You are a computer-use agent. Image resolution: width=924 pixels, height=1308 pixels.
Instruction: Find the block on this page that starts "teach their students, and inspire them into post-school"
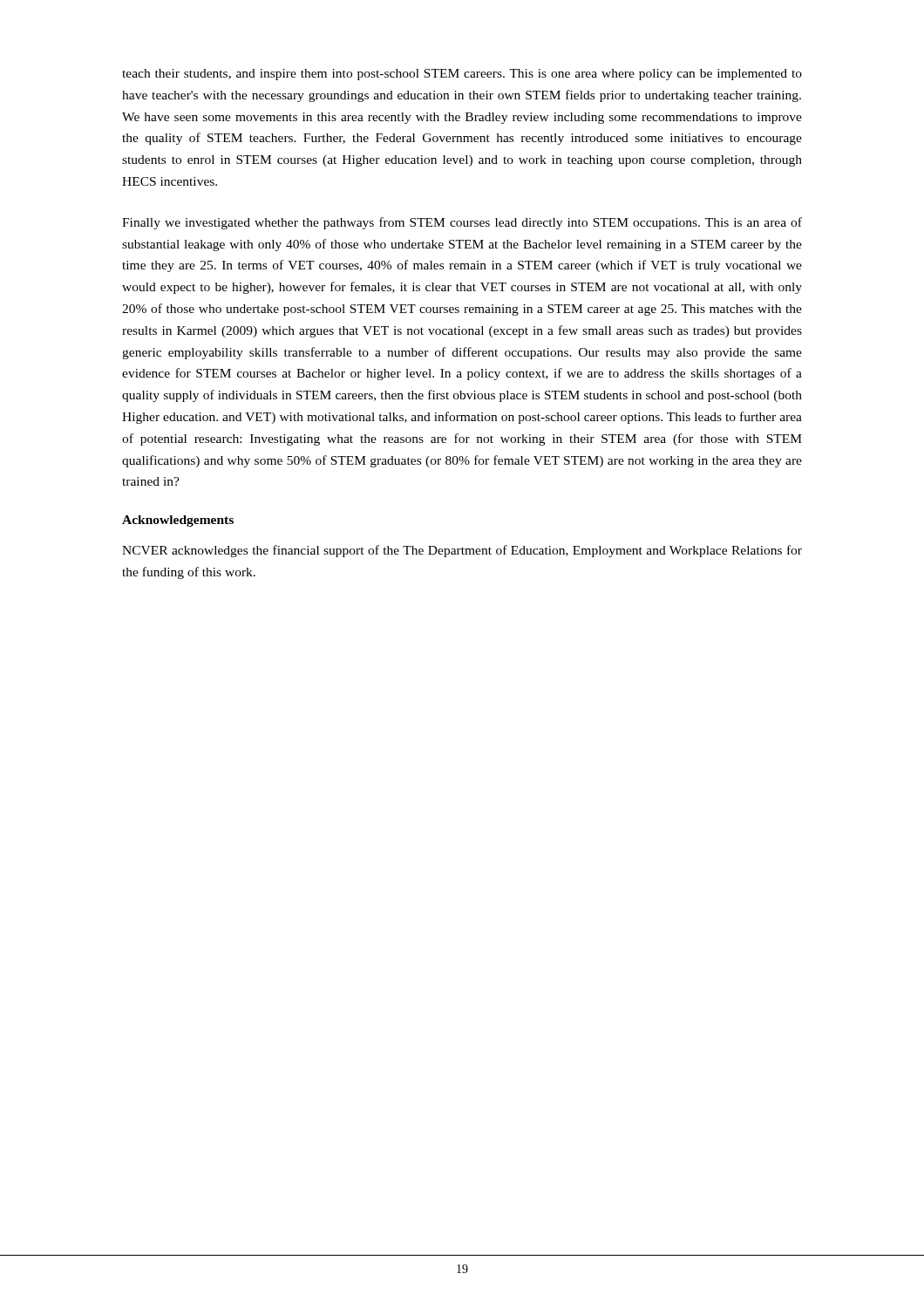coord(462,127)
